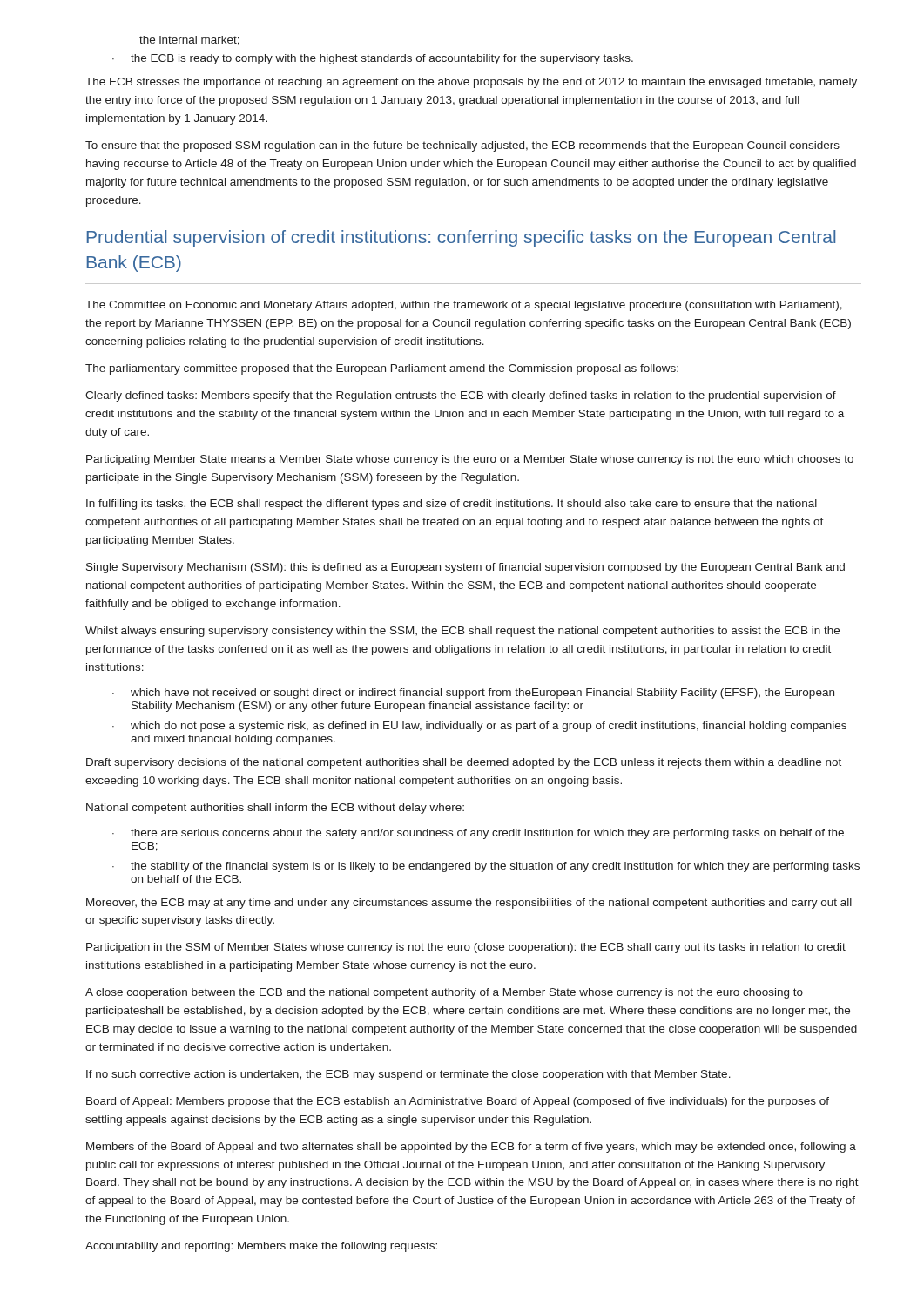The width and height of the screenshot is (924, 1307).
Task: Point to the passage starting "Moreover, the ECB may"
Action: [x=473, y=912]
